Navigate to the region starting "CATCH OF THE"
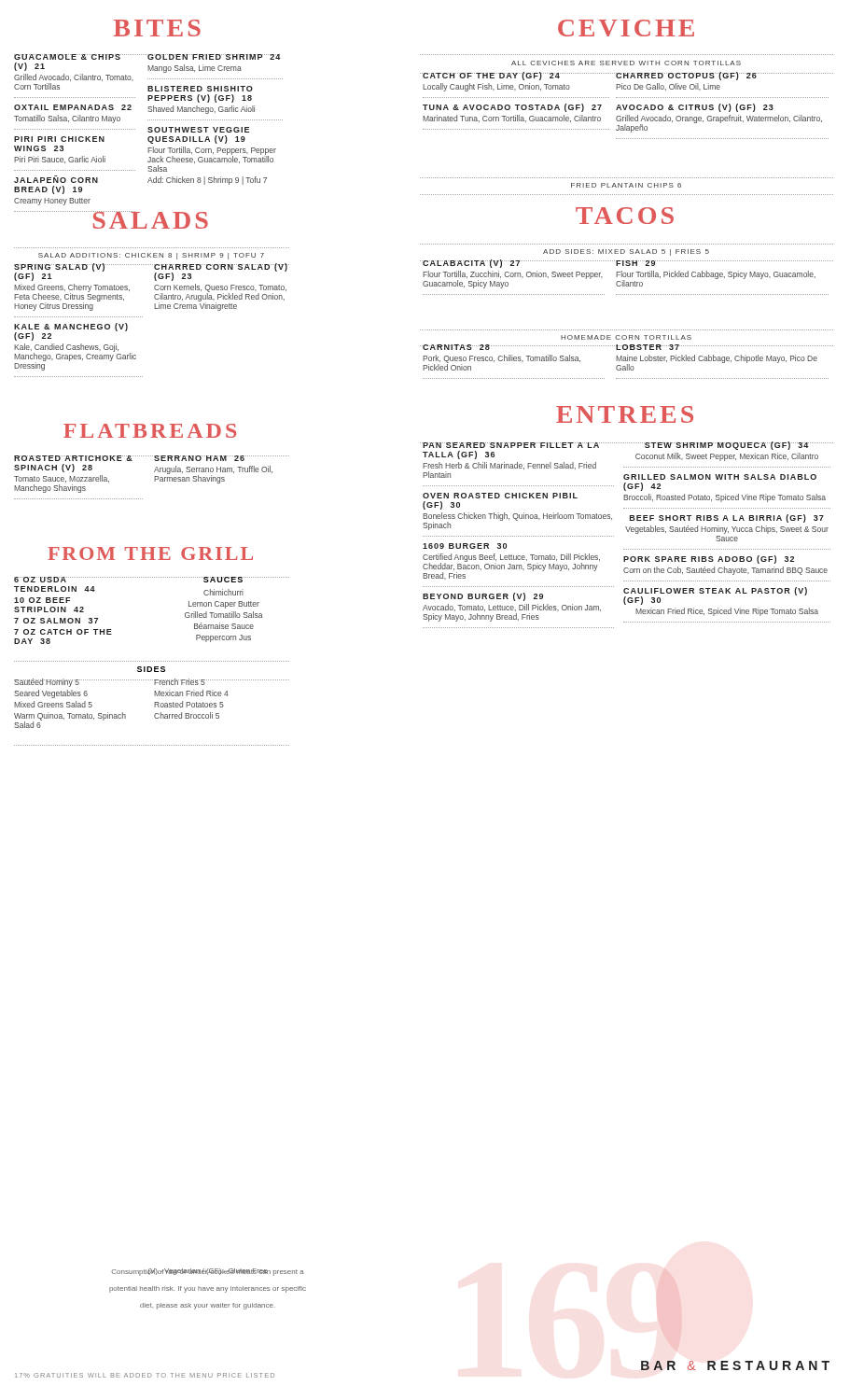850x1400 pixels. pyautogui.click(x=516, y=81)
